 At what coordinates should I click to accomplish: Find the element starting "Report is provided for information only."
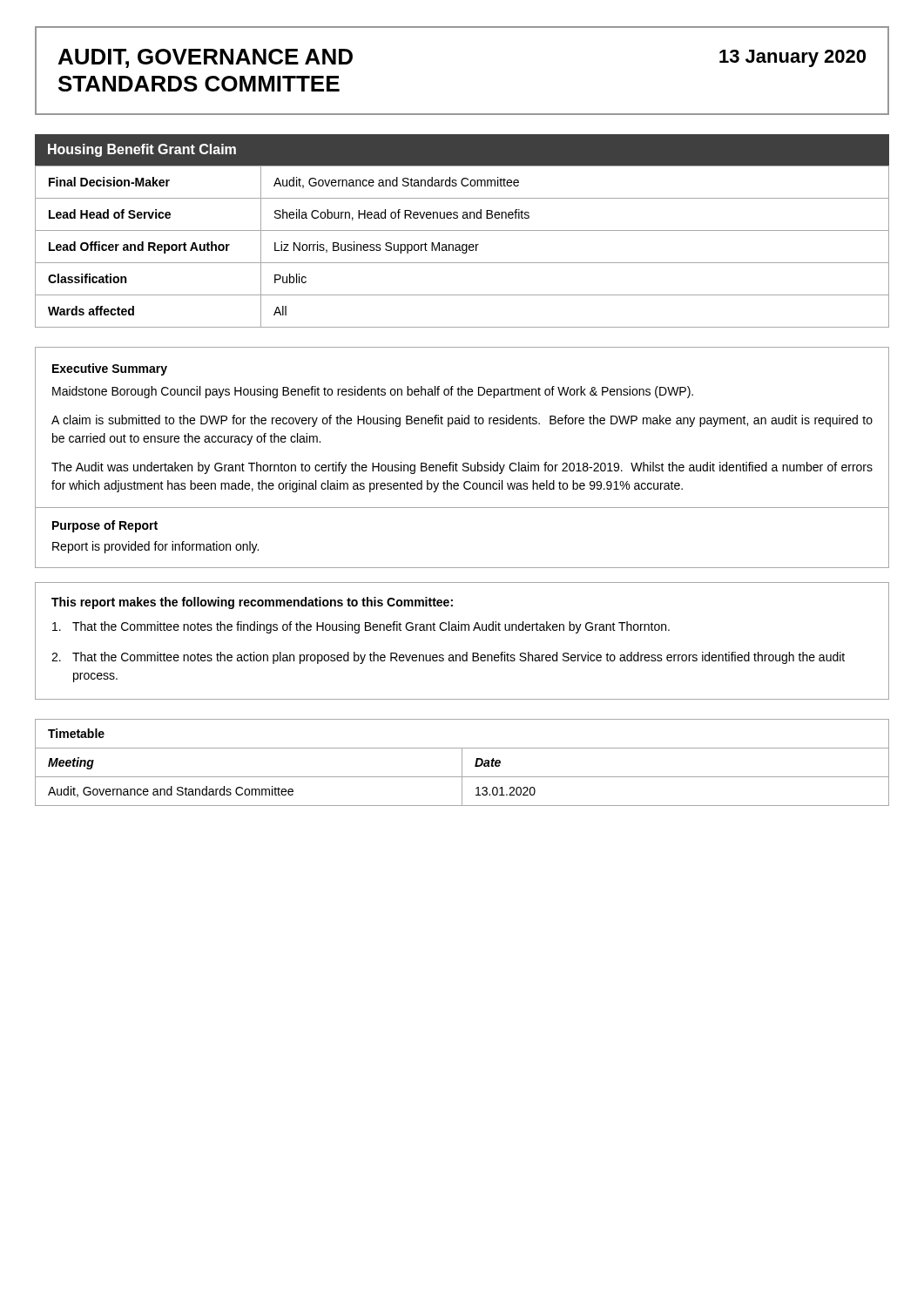tap(156, 546)
